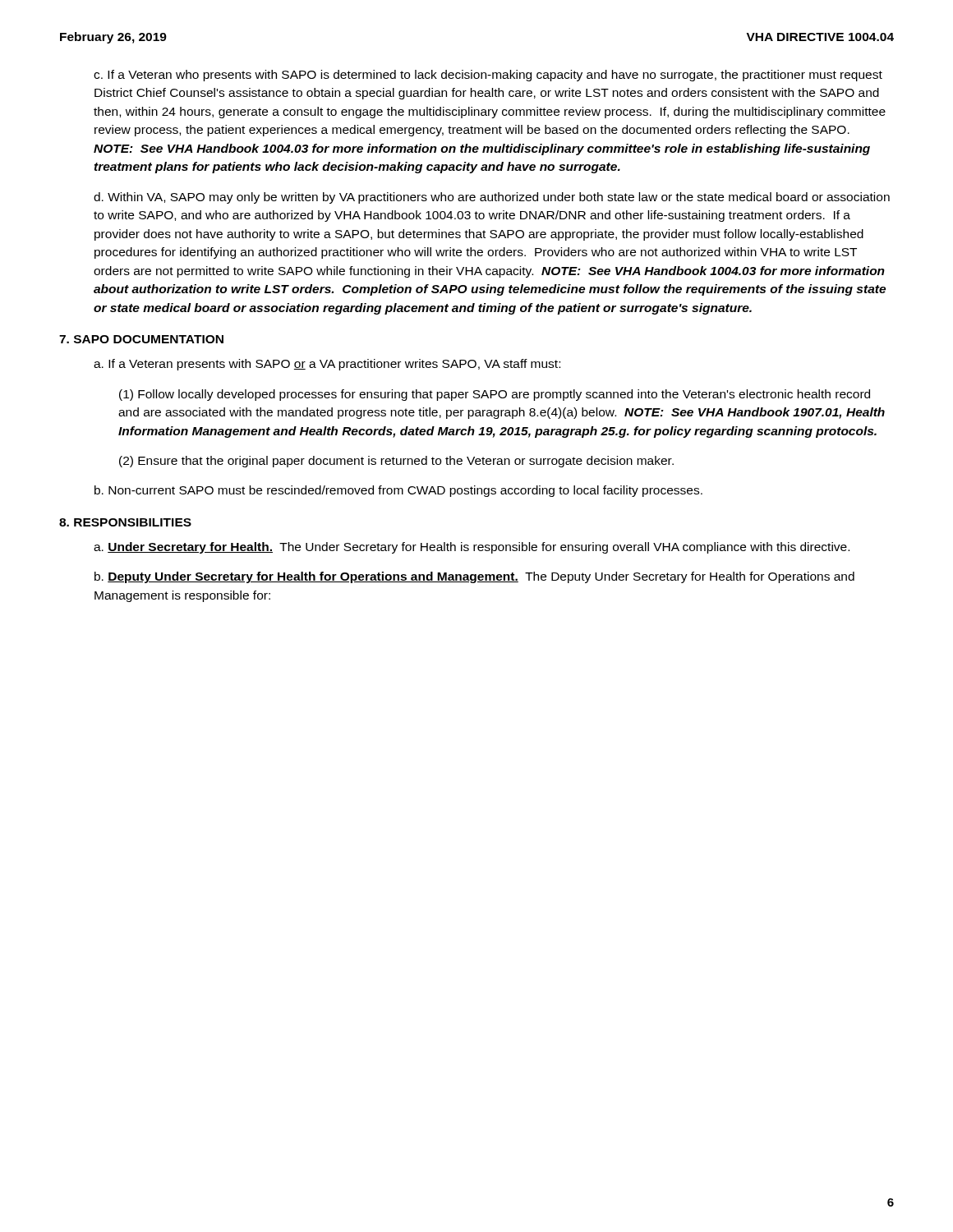Viewport: 953px width, 1232px height.
Task: Locate the block of text that opens with "(2) Ensure that"
Action: coord(396,460)
